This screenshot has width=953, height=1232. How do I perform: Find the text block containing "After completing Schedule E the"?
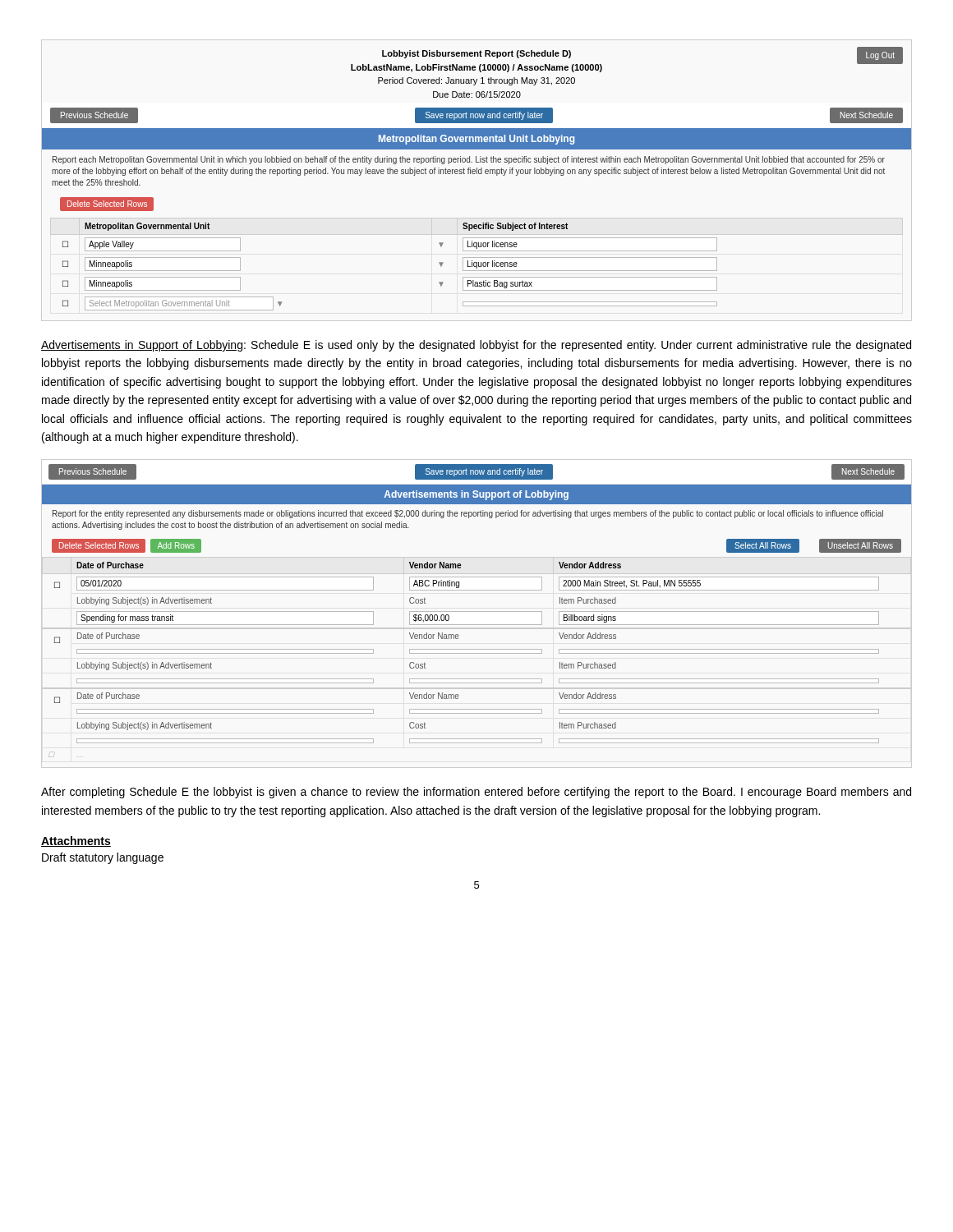click(476, 801)
